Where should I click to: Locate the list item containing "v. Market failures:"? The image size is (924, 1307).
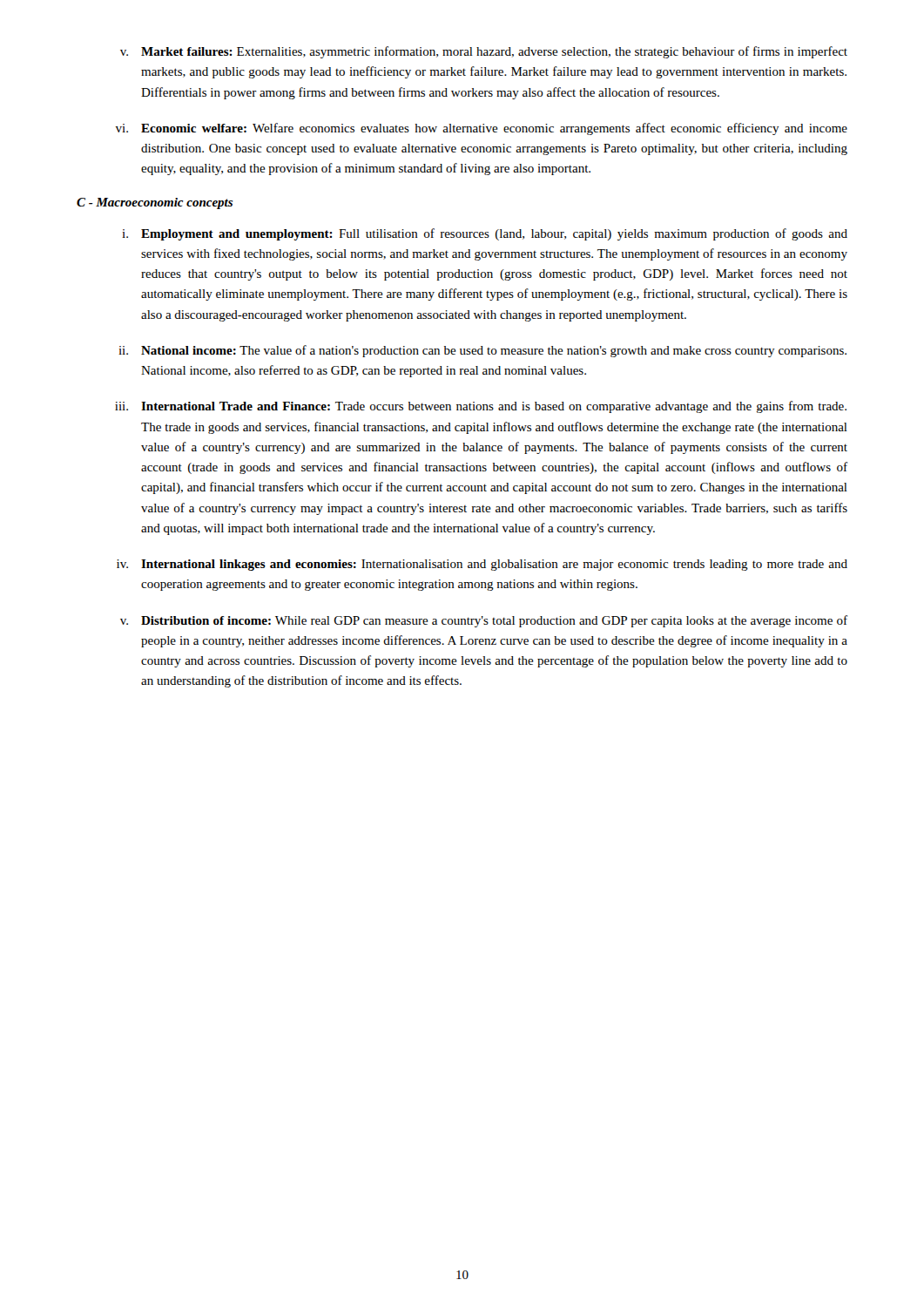pos(462,72)
